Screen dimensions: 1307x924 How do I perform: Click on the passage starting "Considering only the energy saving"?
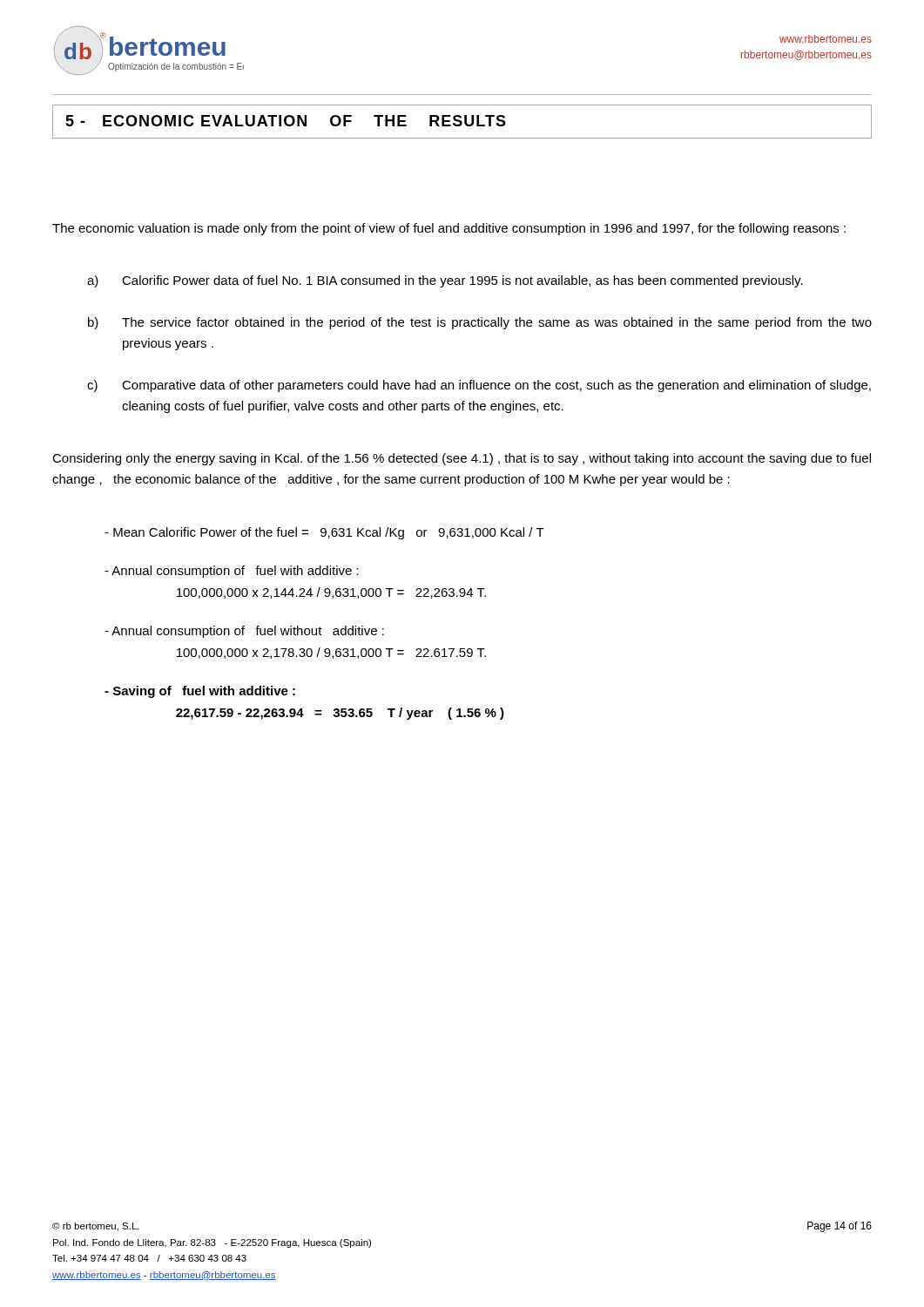462,468
